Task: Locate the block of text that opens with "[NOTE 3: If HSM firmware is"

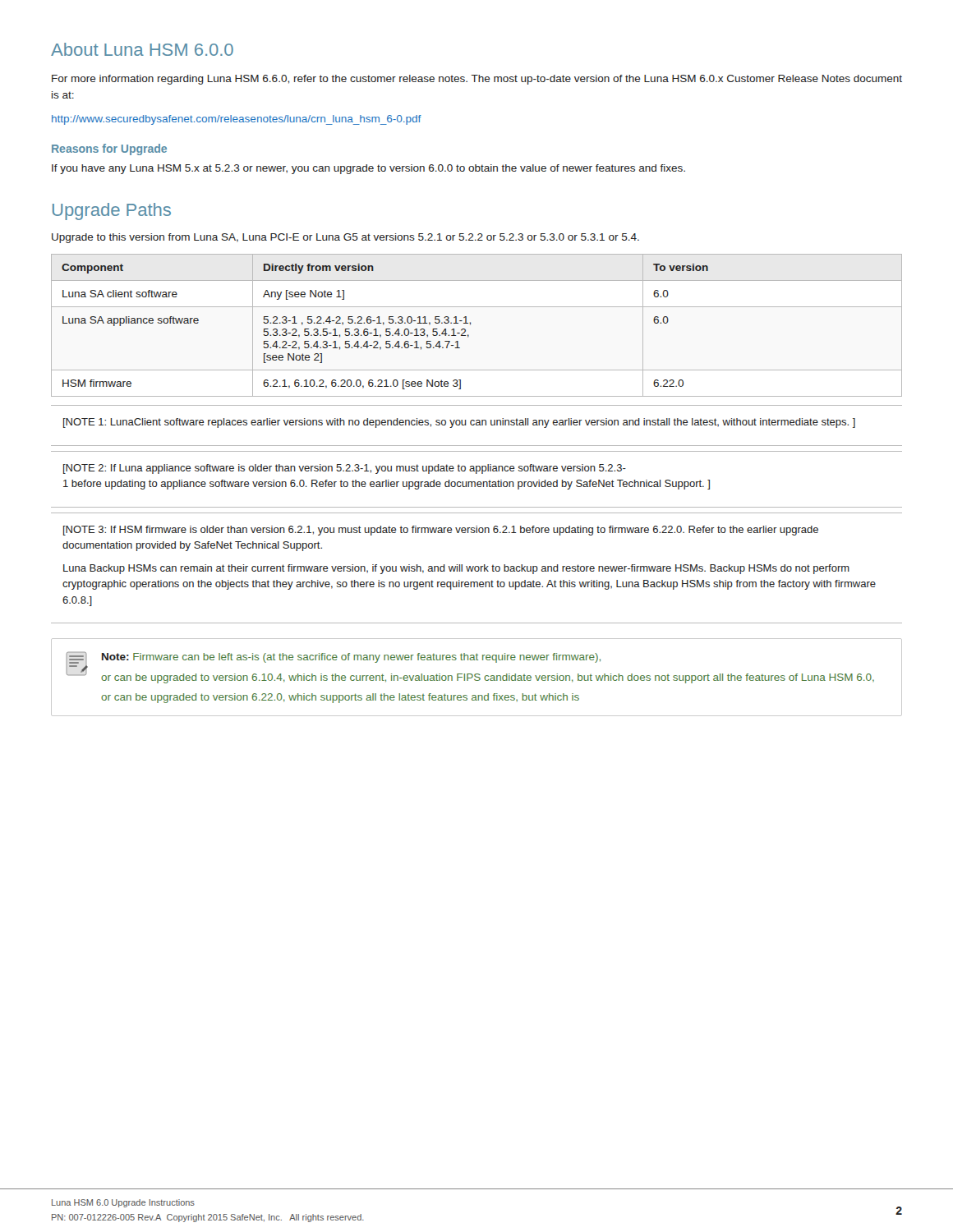Action: coord(476,565)
